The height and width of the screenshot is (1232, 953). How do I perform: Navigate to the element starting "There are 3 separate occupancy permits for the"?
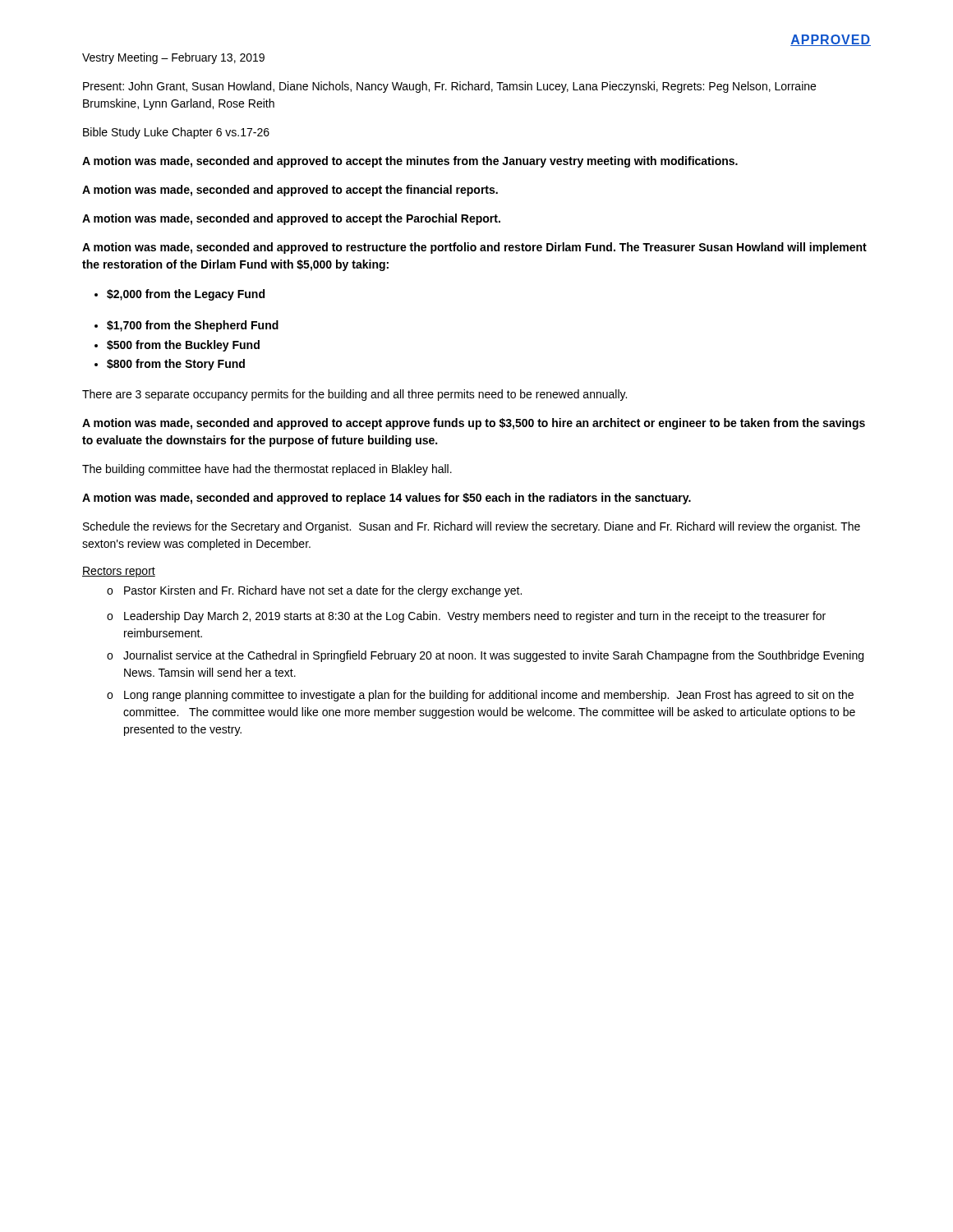pos(355,394)
